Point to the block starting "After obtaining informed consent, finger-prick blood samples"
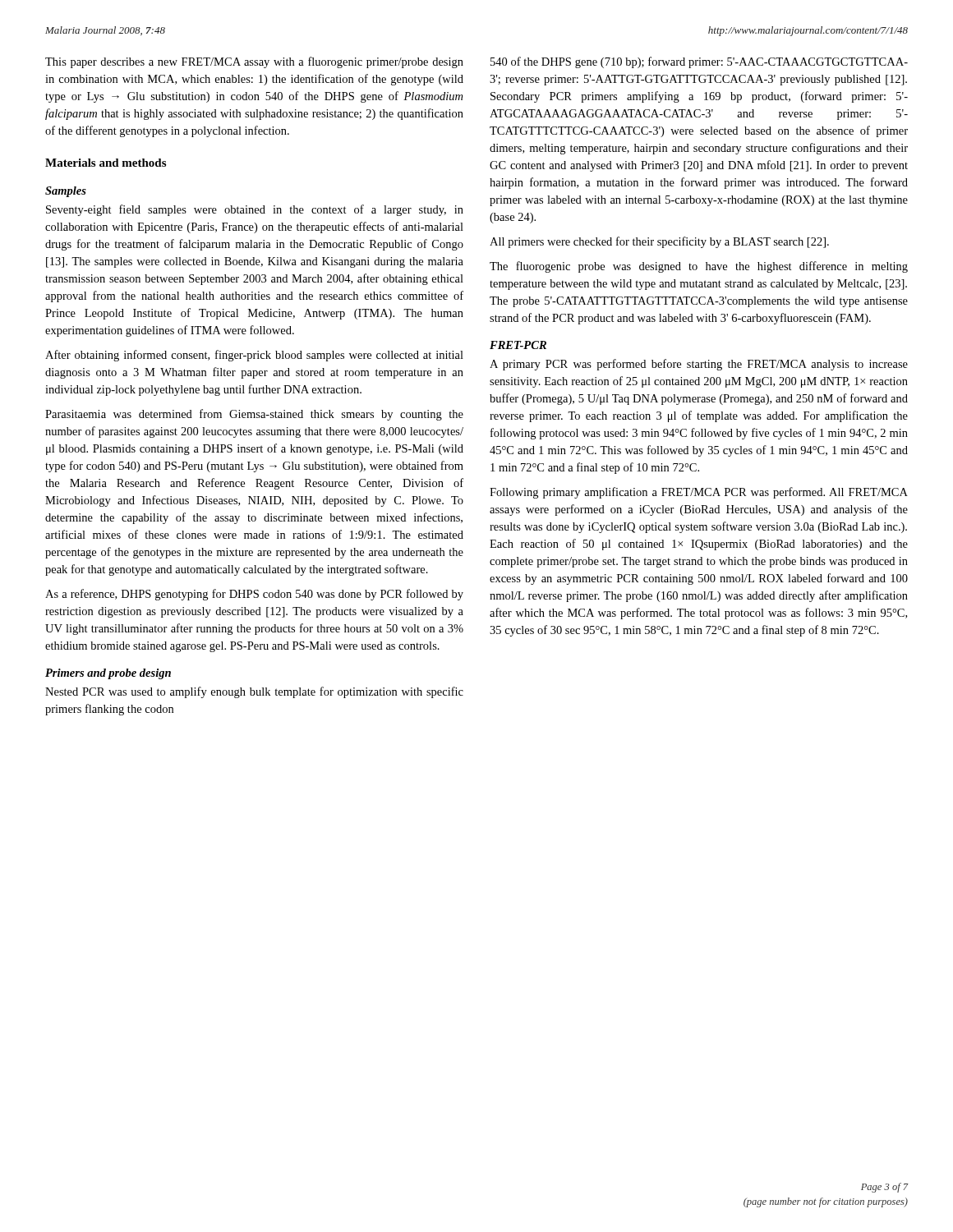Image resolution: width=953 pixels, height=1232 pixels. (254, 372)
